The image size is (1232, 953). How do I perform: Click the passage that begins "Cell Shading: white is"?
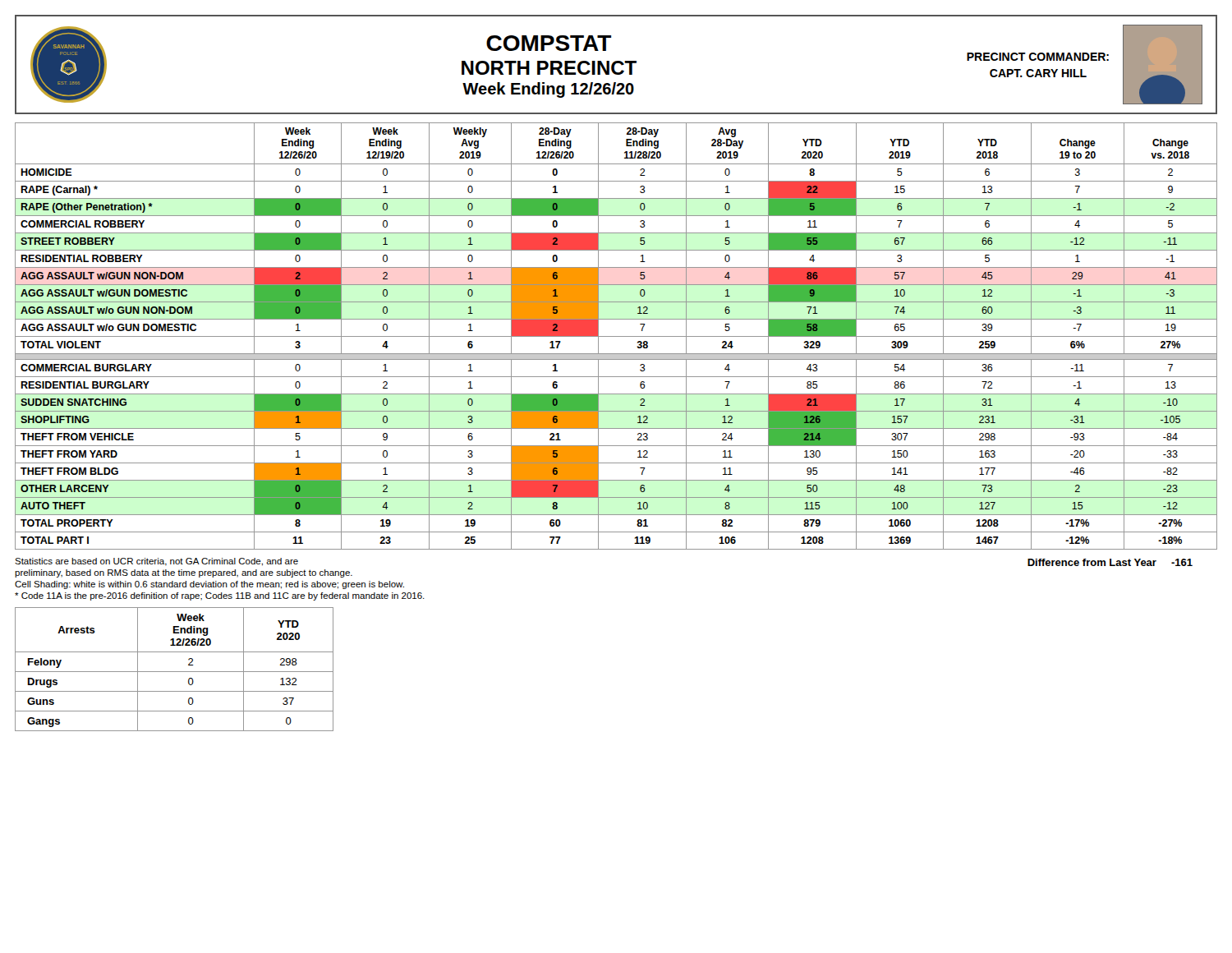pos(210,584)
